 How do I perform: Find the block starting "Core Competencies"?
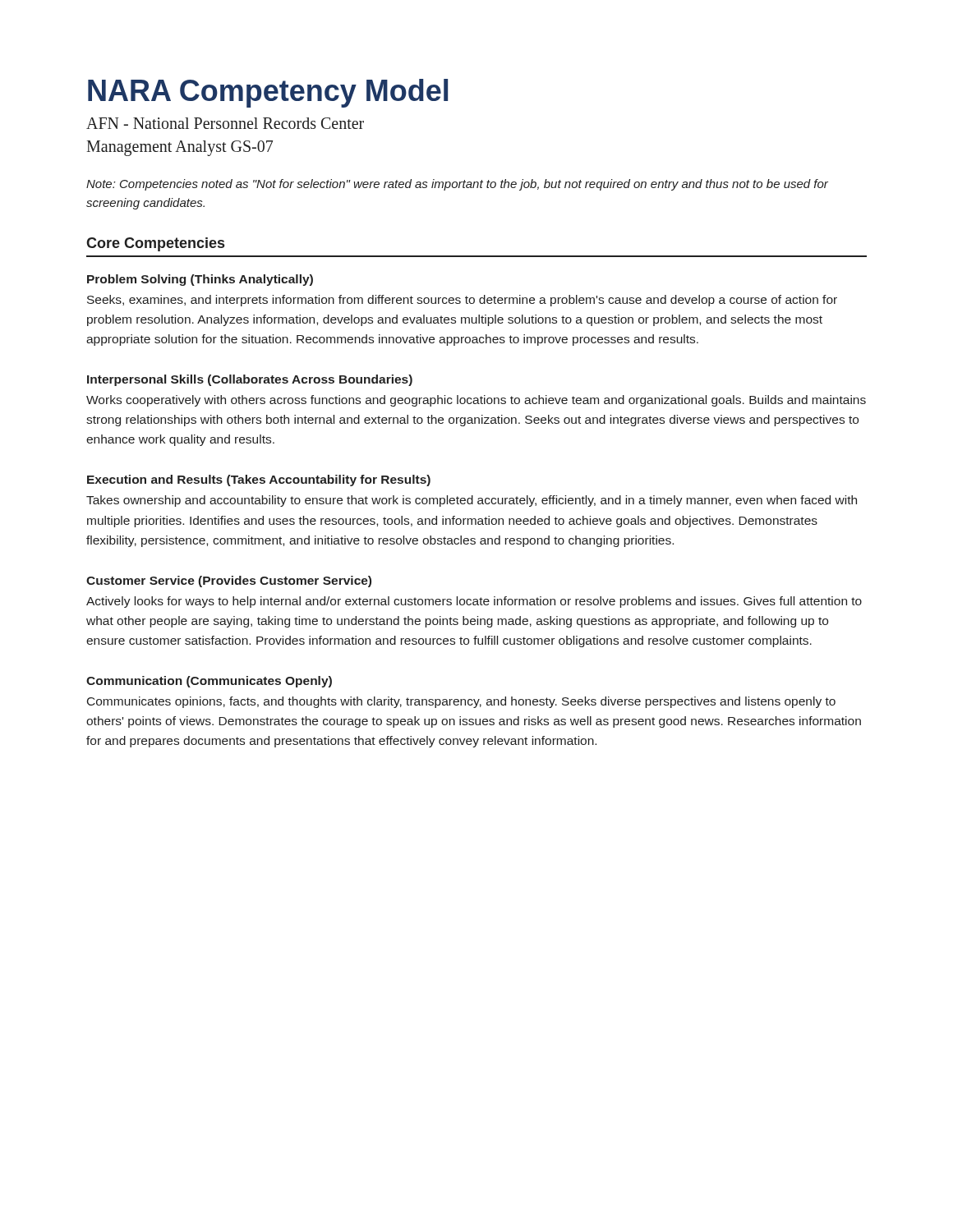pyautogui.click(x=476, y=246)
